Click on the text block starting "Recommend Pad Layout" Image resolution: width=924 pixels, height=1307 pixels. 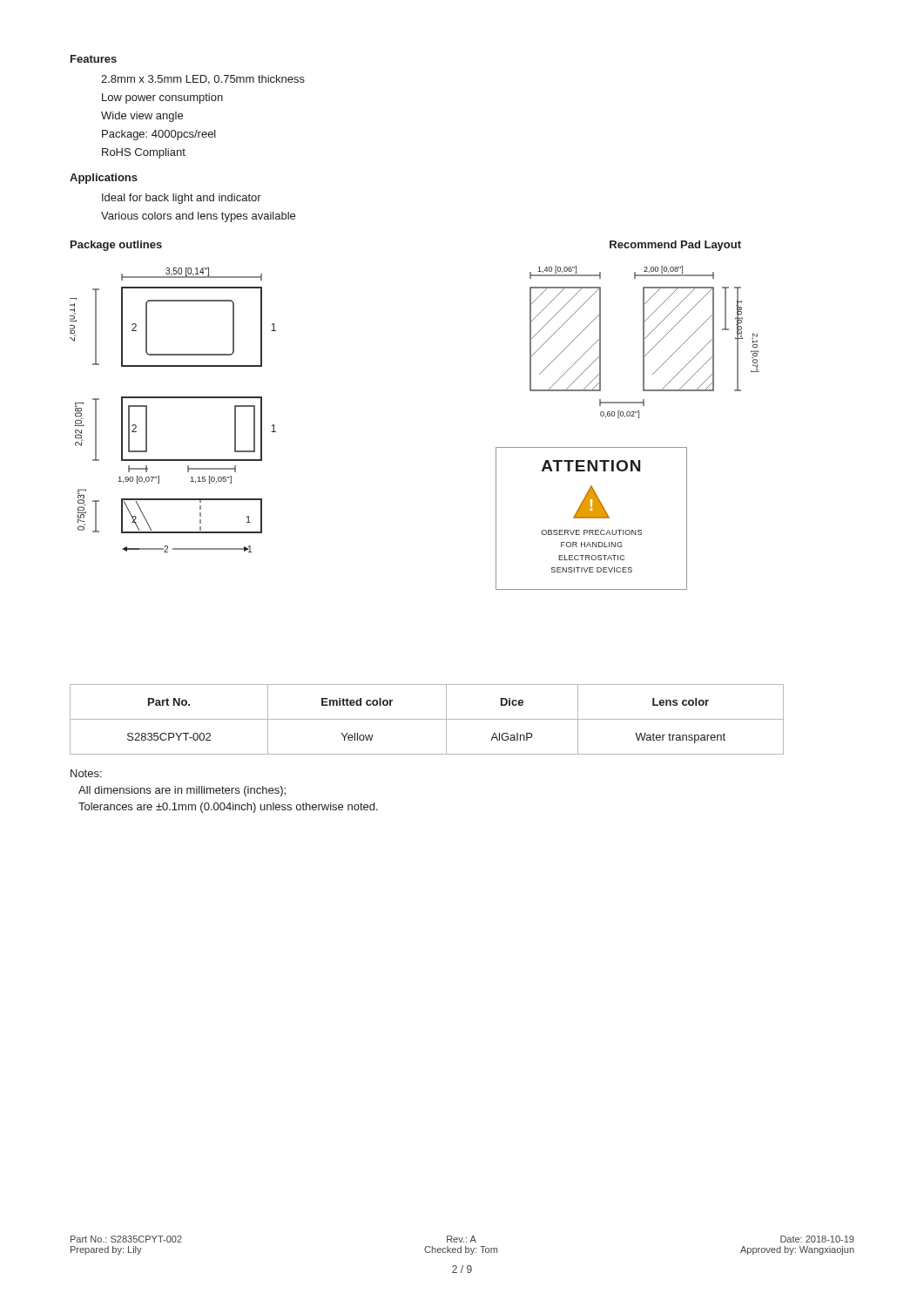pyautogui.click(x=675, y=244)
